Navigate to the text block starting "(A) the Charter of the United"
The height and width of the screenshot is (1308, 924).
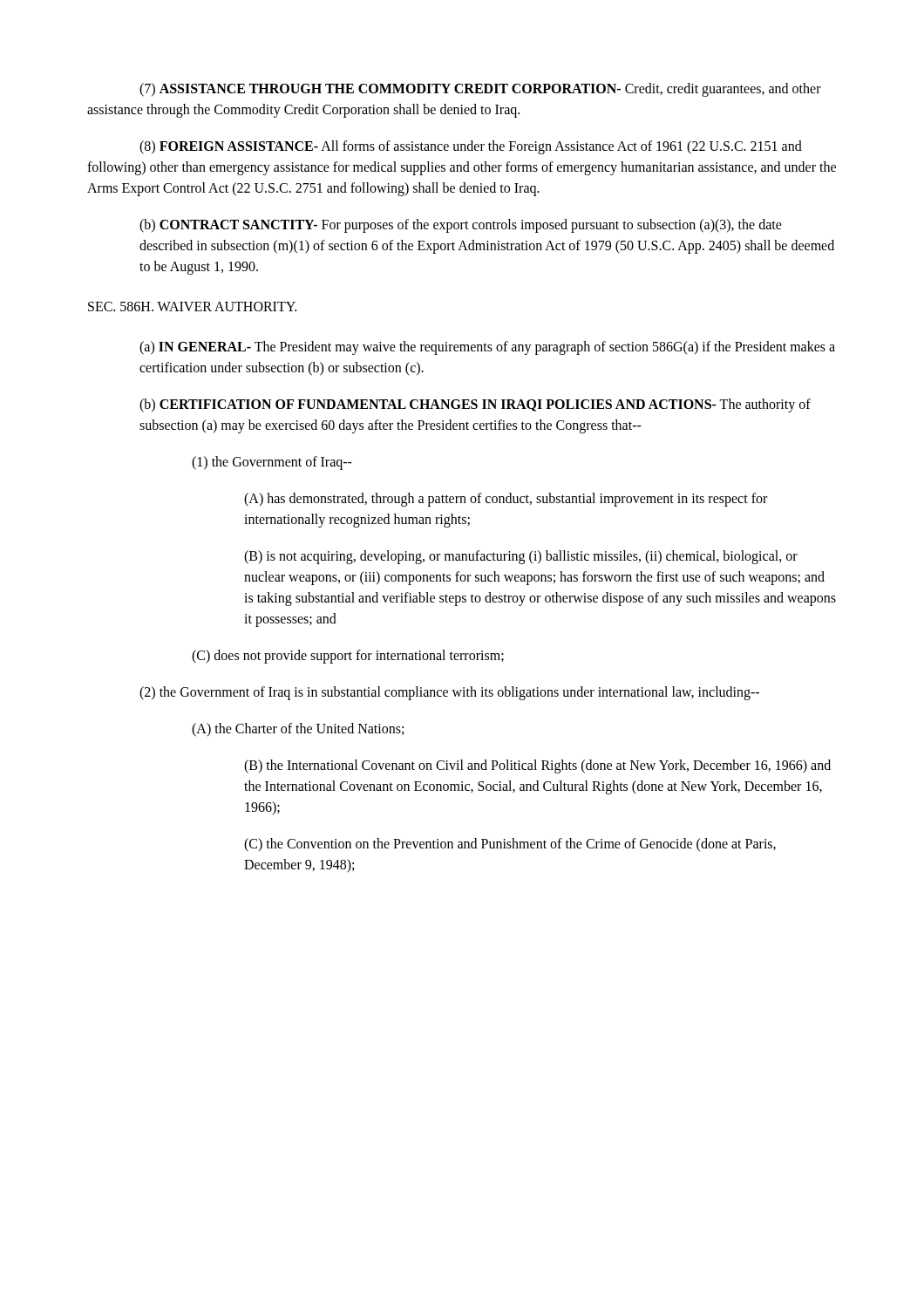coord(298,729)
